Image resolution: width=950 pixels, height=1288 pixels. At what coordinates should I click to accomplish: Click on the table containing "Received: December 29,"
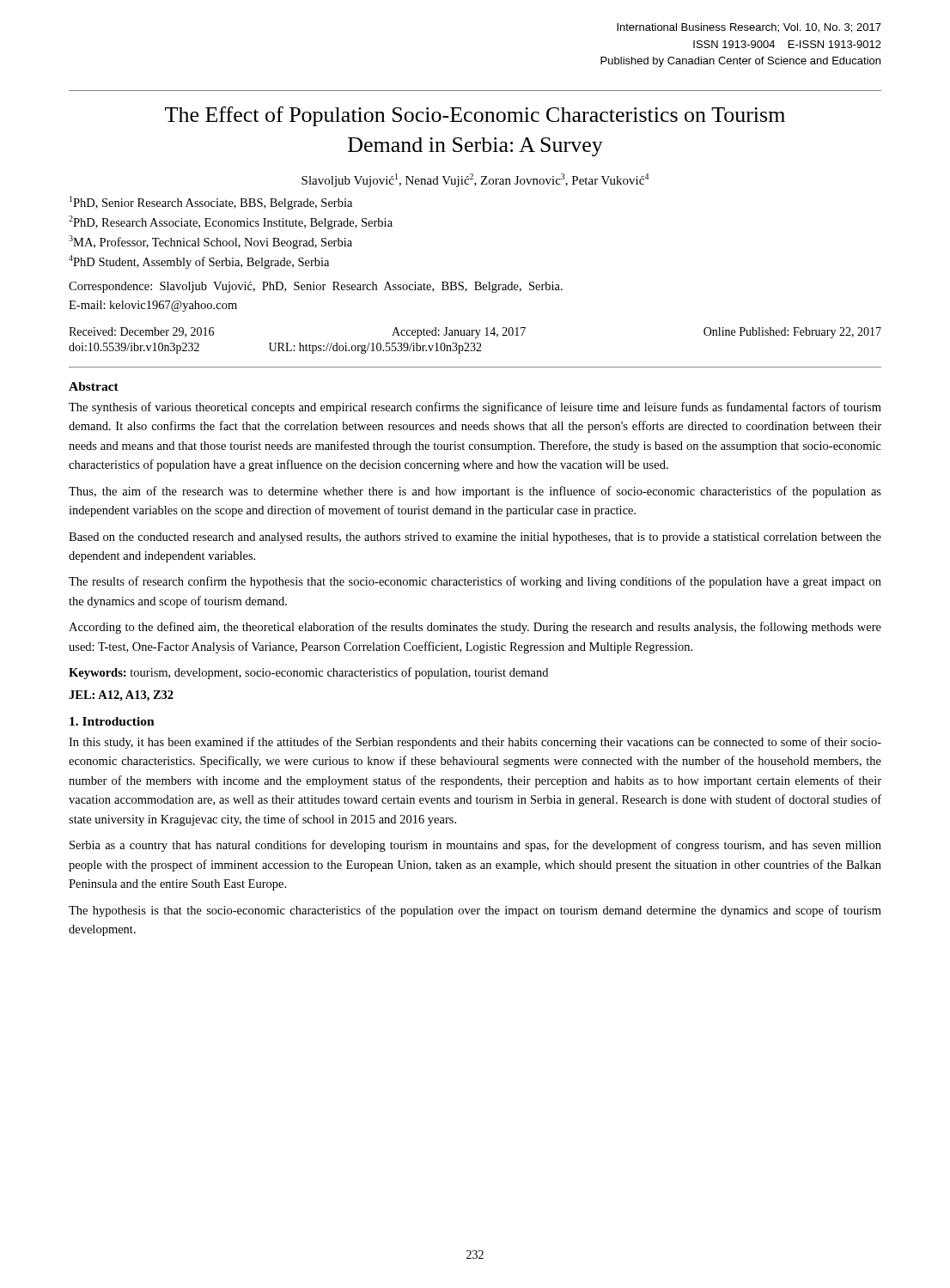pos(475,340)
